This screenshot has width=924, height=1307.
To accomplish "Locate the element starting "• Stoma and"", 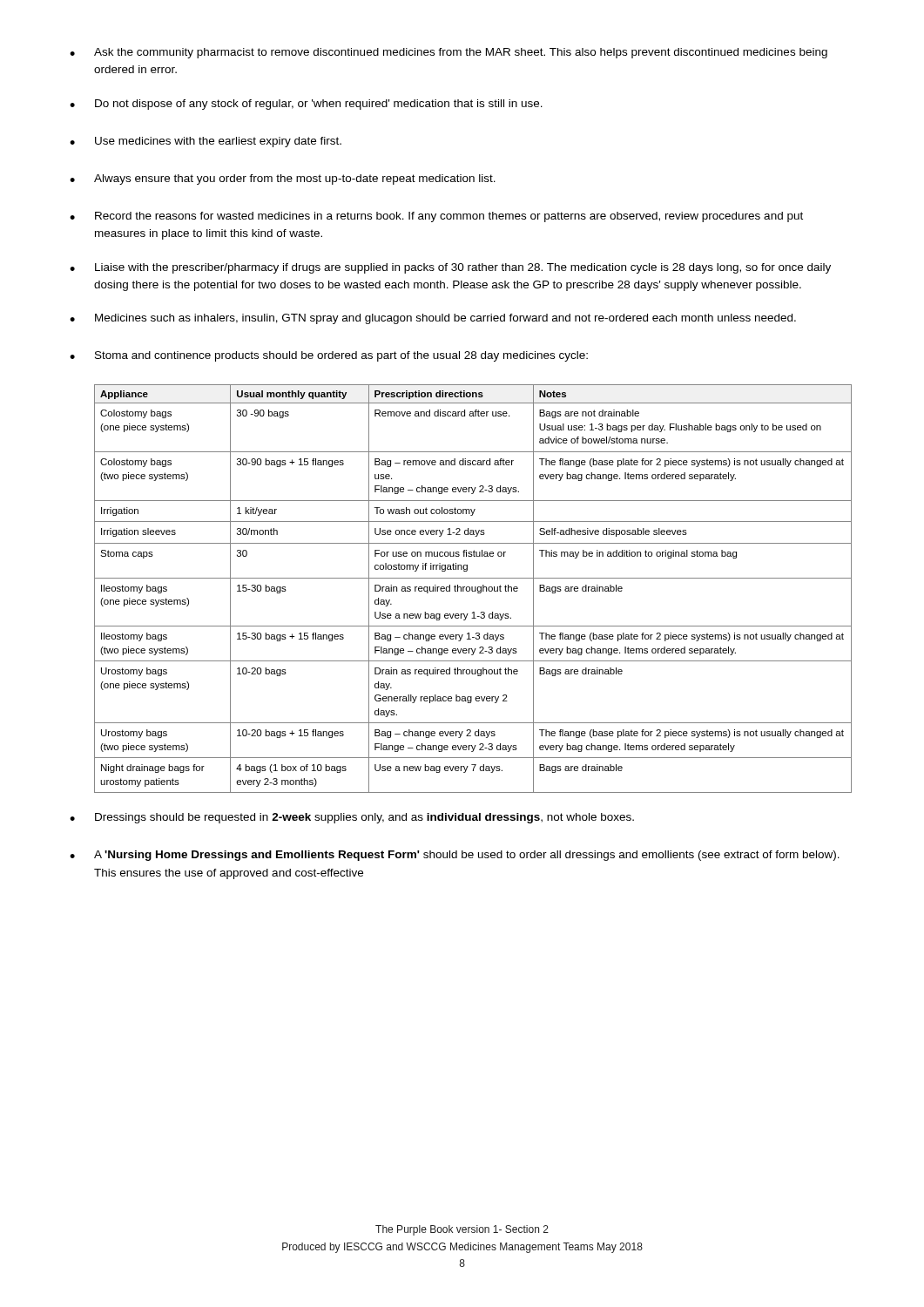I will click(x=462, y=358).
